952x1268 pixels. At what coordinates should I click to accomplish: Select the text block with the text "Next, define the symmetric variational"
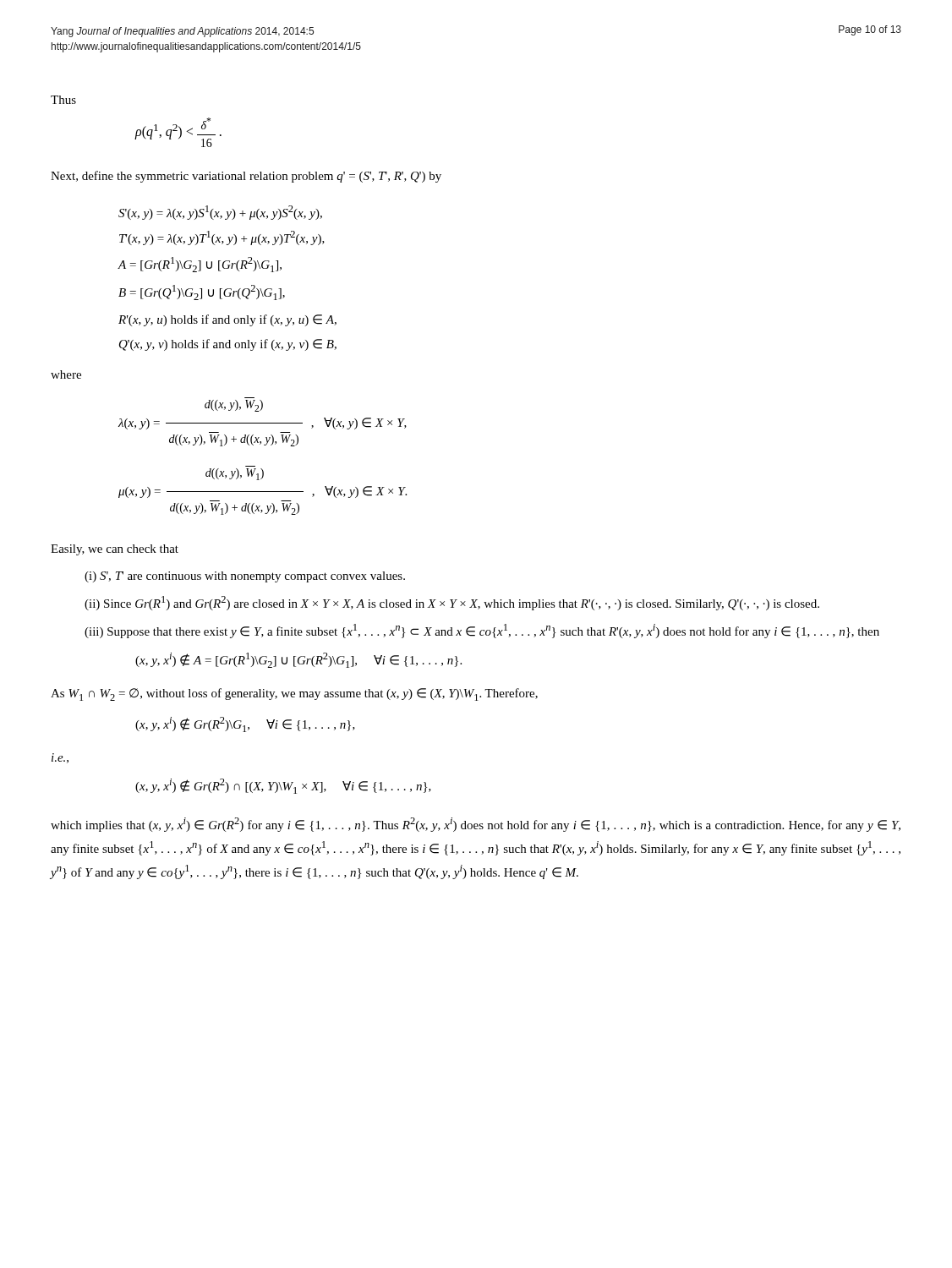pos(246,176)
